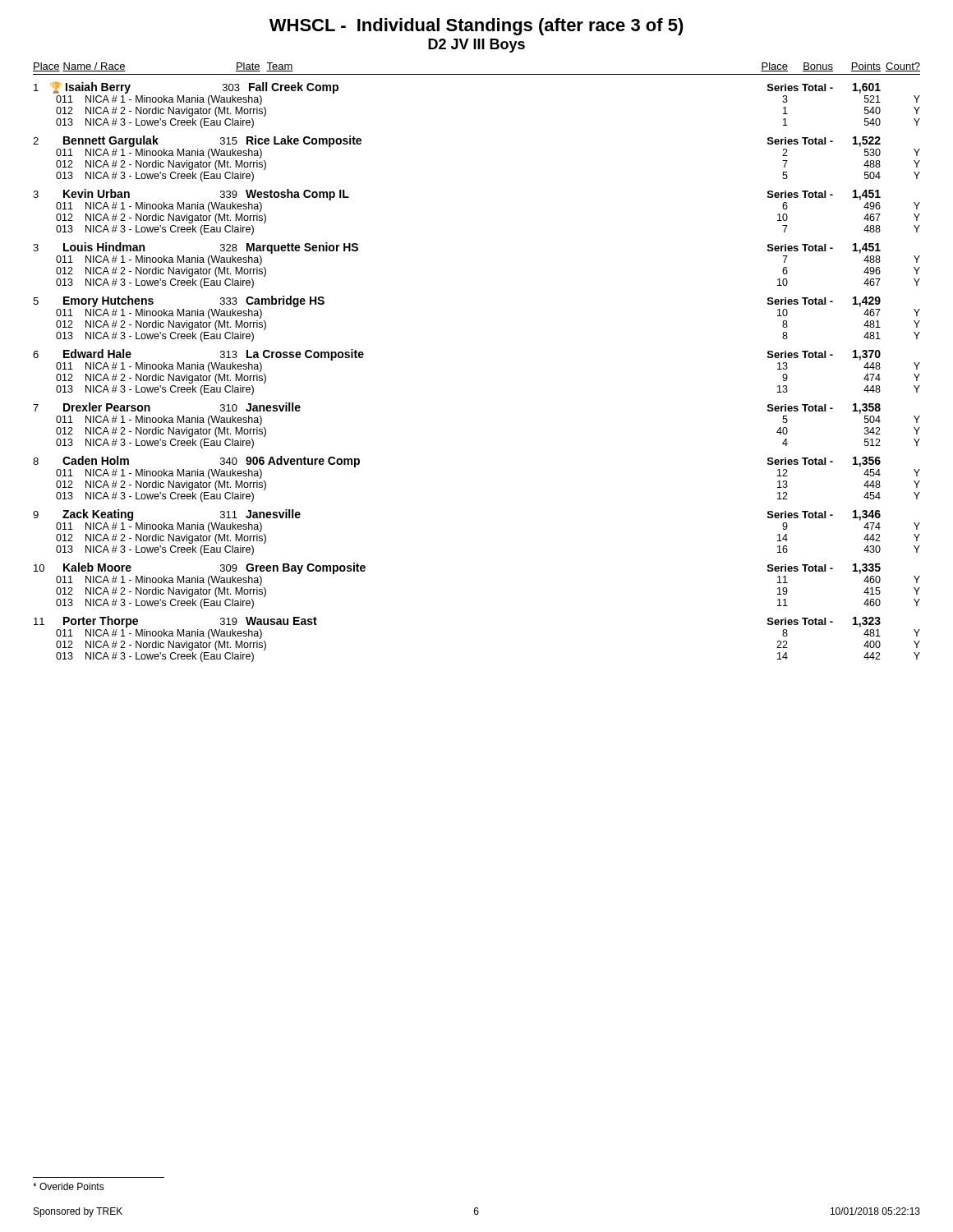Click on the region starting "3 Kevin Urban"
Screen dimensions: 1232x953
pyautogui.click(x=102, y=196)
